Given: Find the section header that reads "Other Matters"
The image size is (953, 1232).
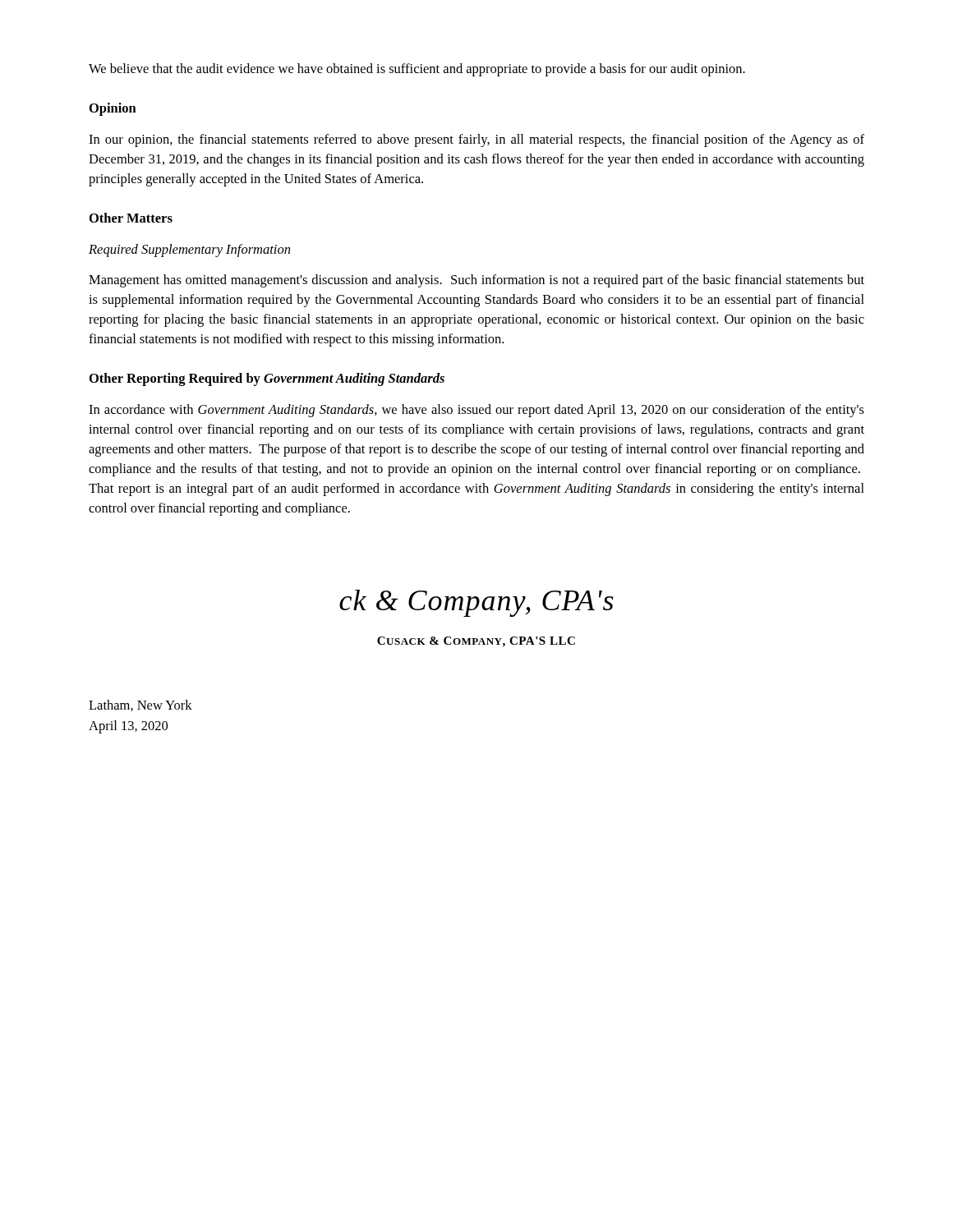Looking at the screenshot, I should 131,218.
